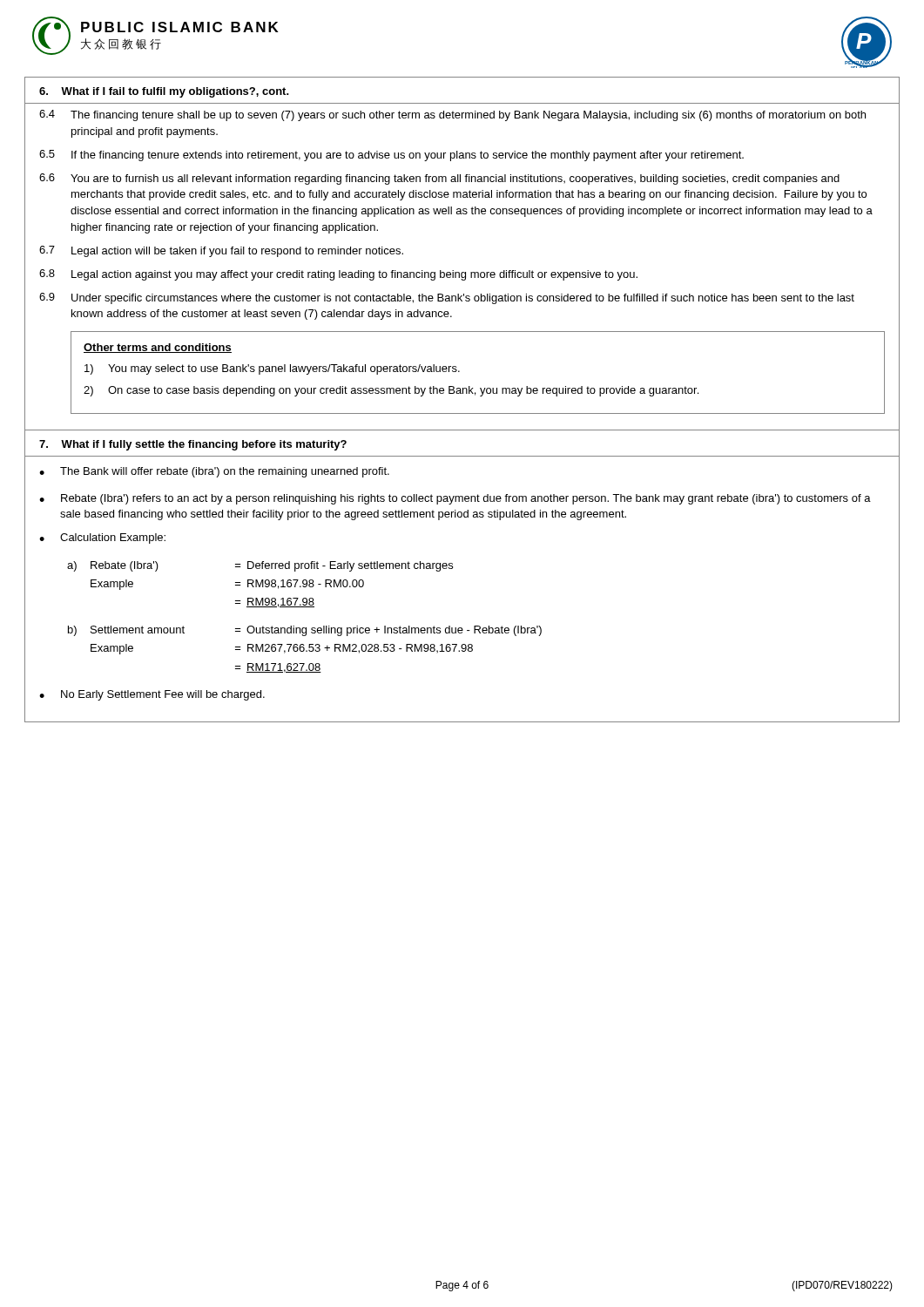Point to the region starting "b) Settlement amount = Outstanding selling price"
The image size is (924, 1307).
point(476,649)
